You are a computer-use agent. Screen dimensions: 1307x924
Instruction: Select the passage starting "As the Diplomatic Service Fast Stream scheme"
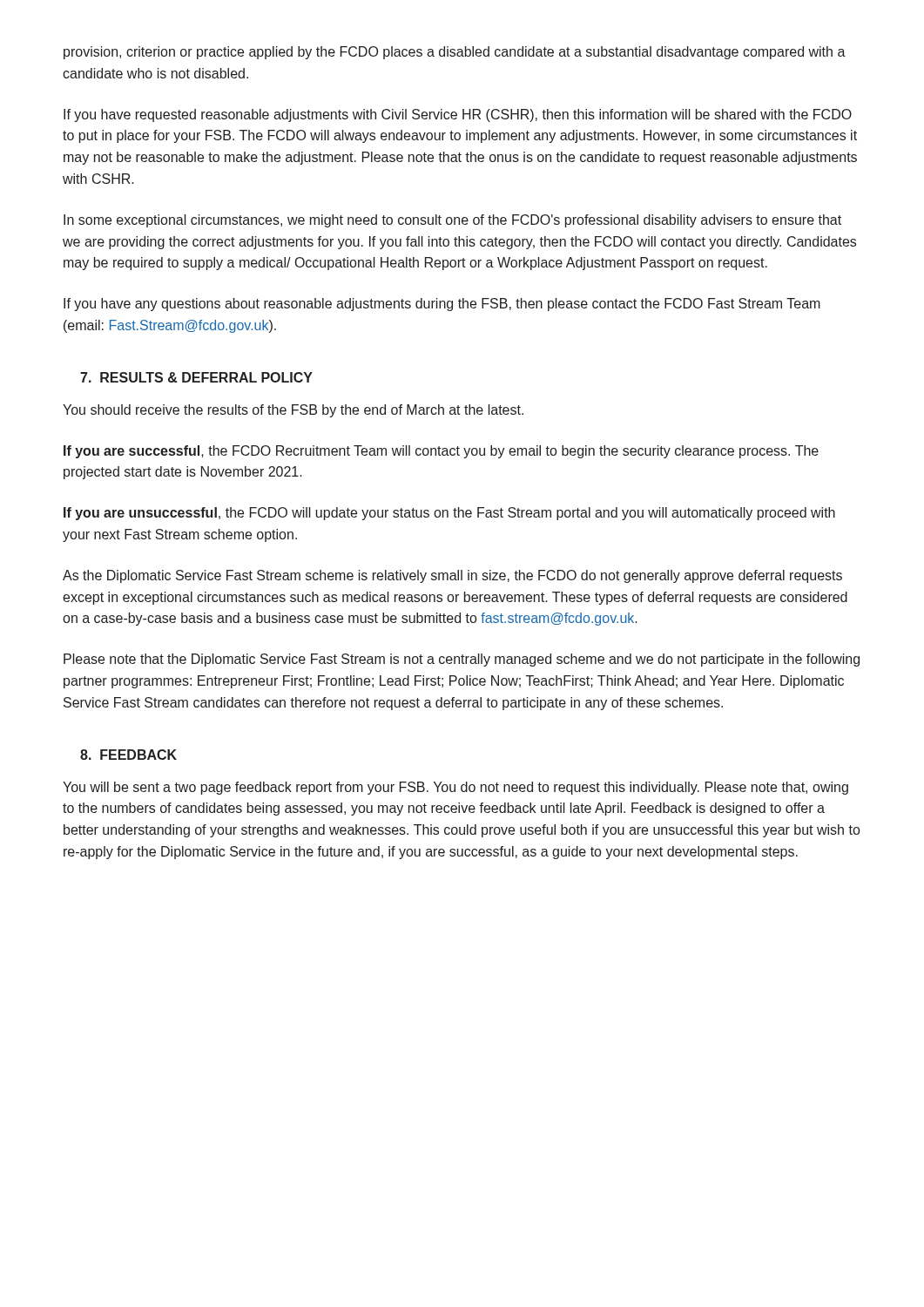click(455, 597)
